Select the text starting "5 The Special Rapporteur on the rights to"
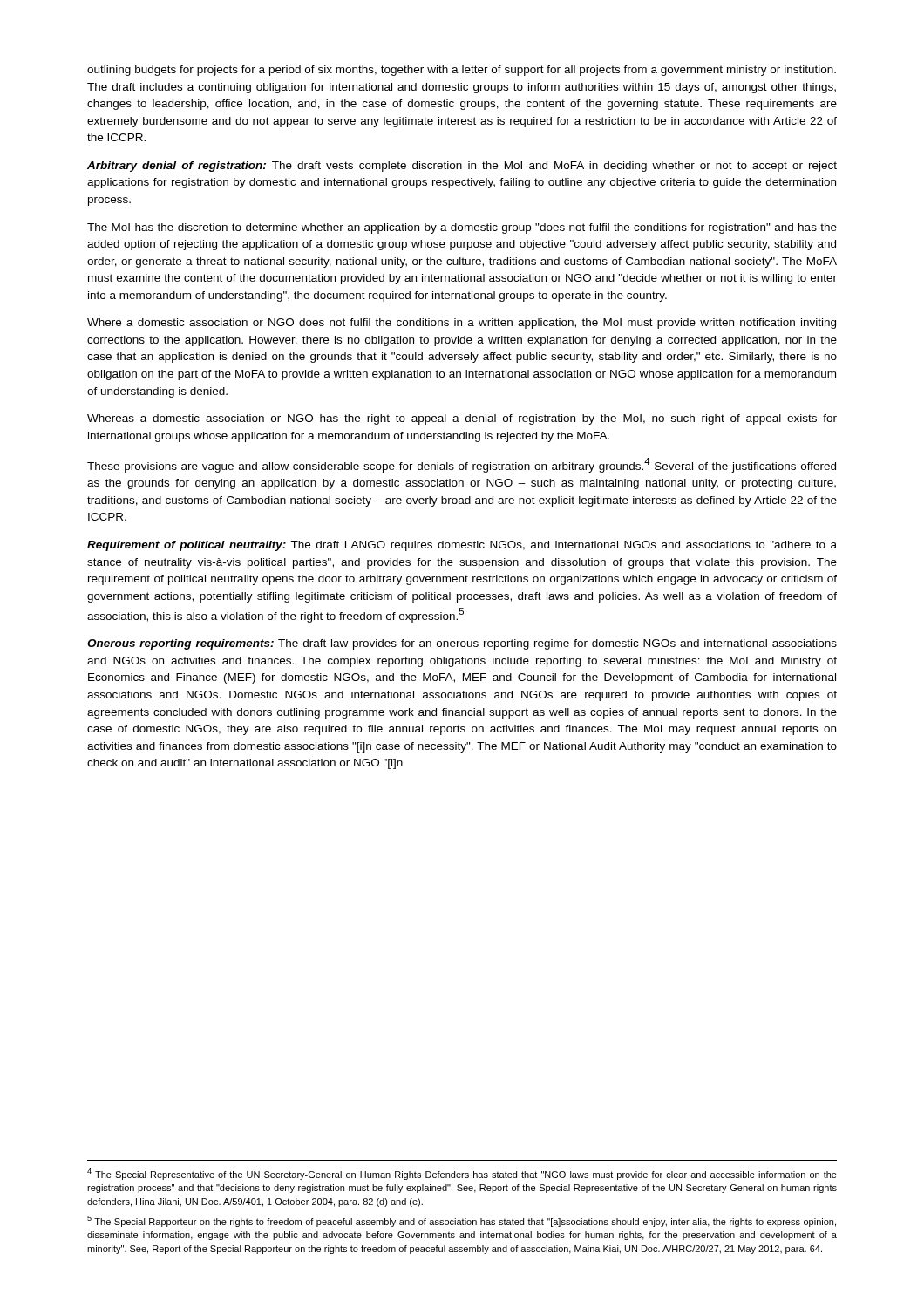924x1308 pixels. (462, 1234)
